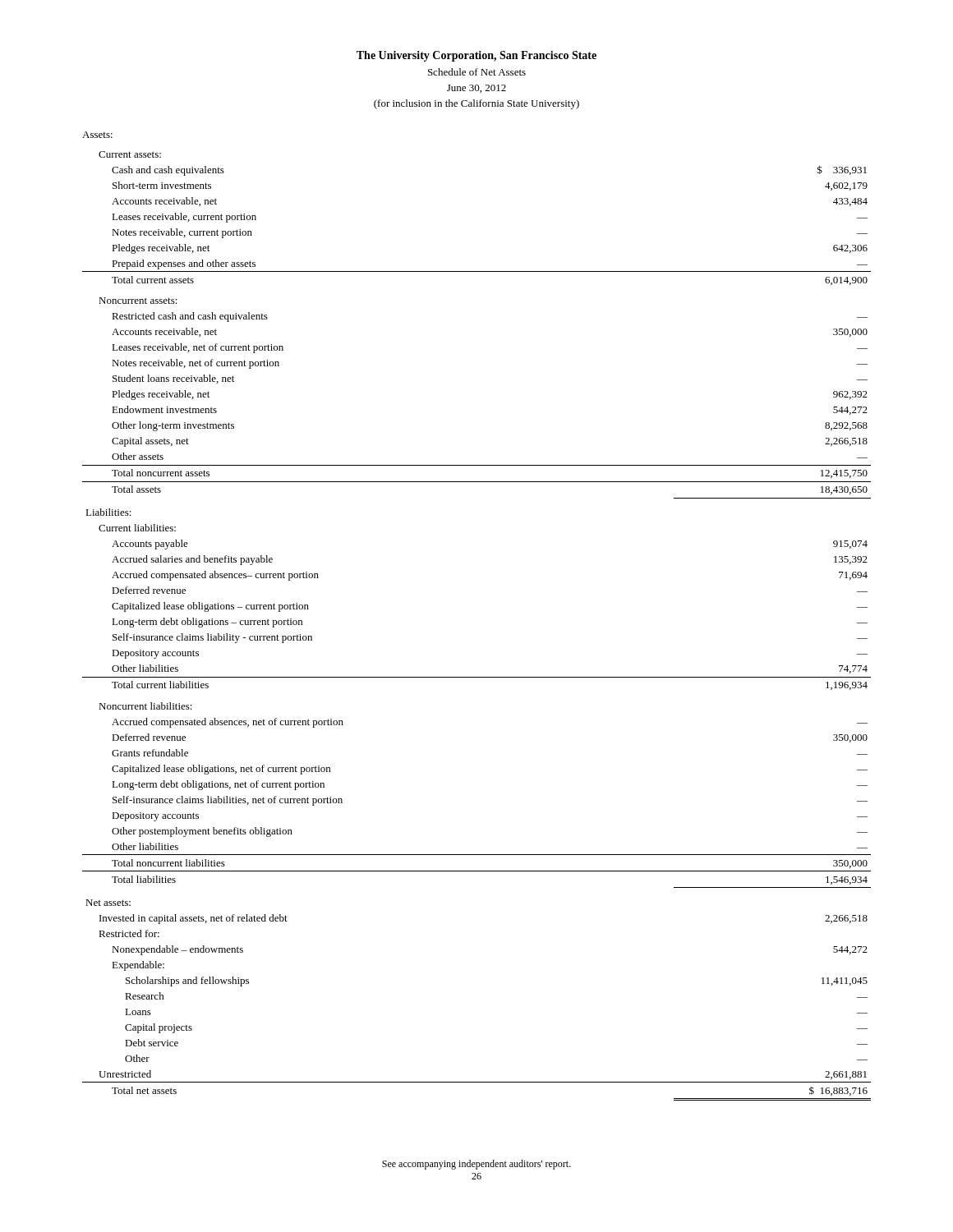Select the section header that says "Schedule of Net Assets"
The height and width of the screenshot is (1232, 953).
(476, 72)
